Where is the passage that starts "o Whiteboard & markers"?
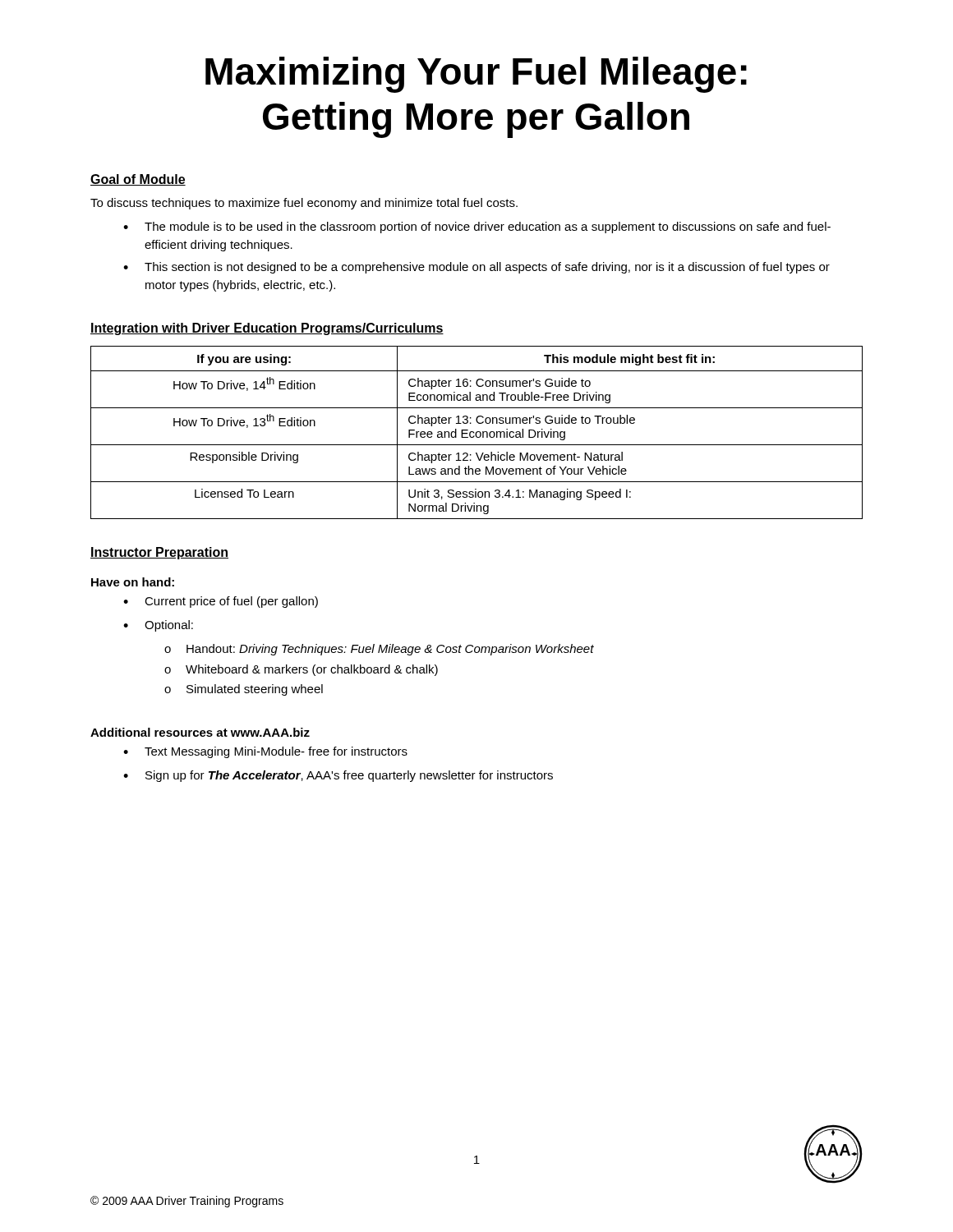The image size is (953, 1232). pyautogui.click(x=301, y=670)
